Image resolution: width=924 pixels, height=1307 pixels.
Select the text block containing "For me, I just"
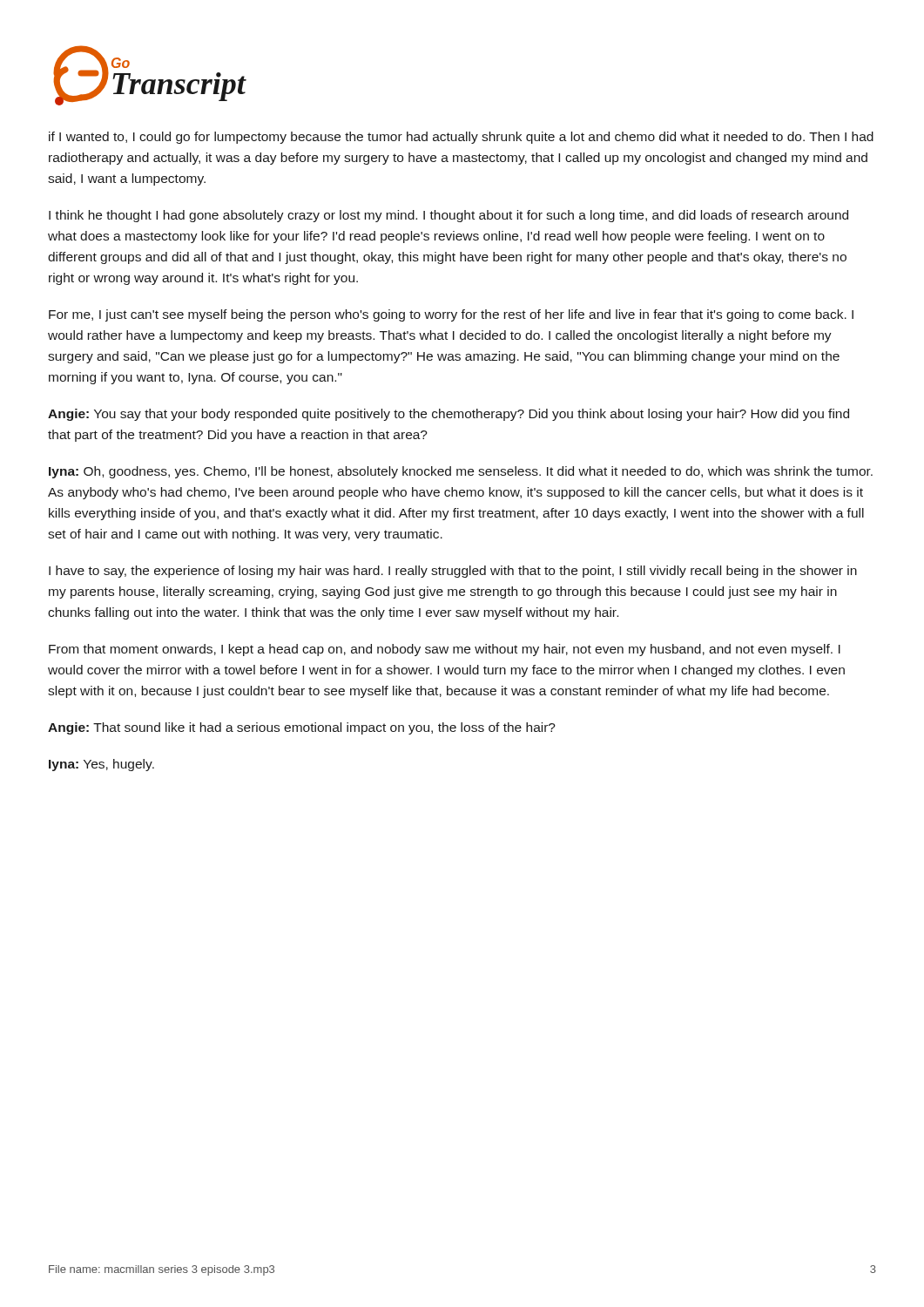pos(451,346)
